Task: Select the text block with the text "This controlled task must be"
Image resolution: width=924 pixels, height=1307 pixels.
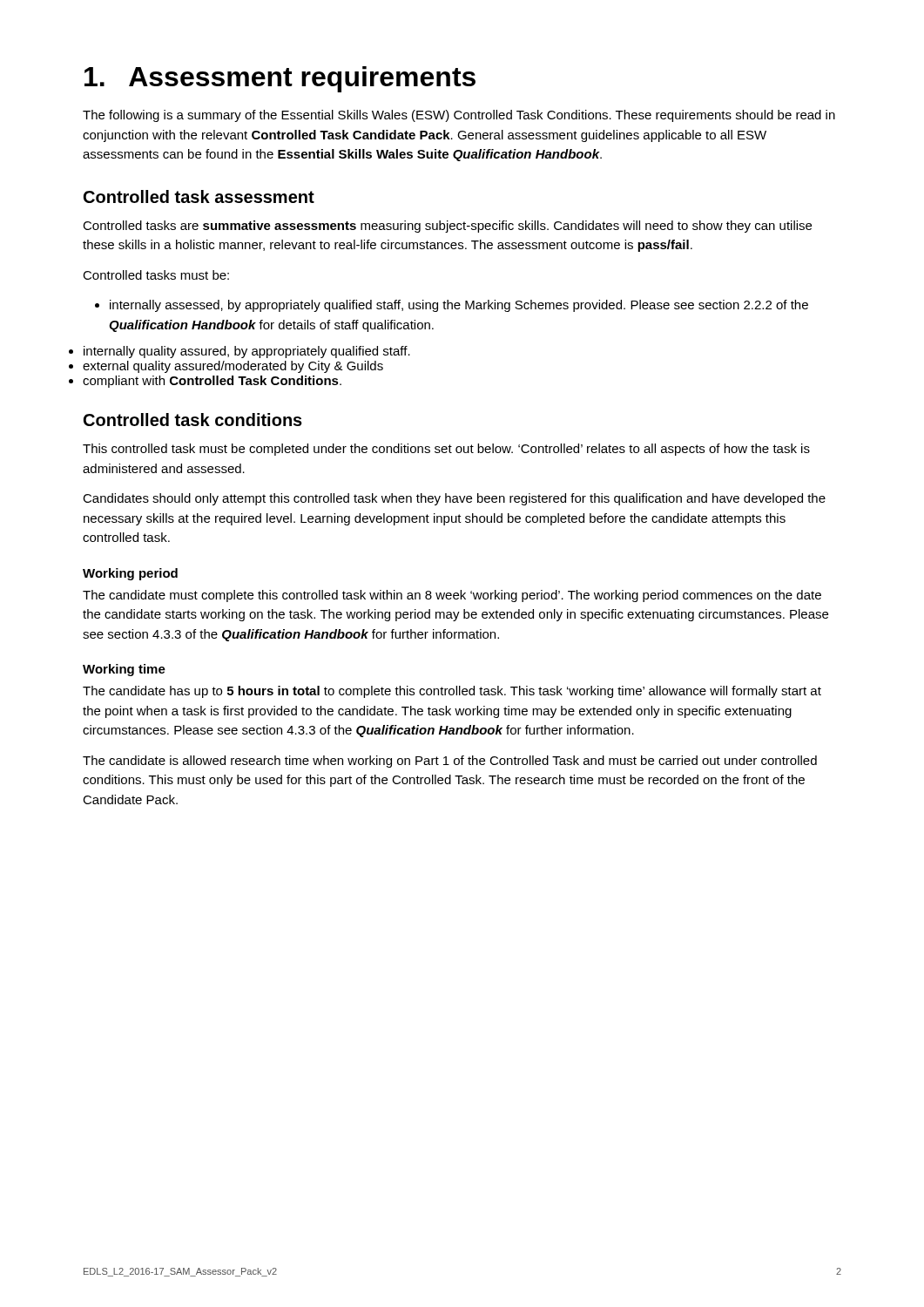Action: click(462, 459)
